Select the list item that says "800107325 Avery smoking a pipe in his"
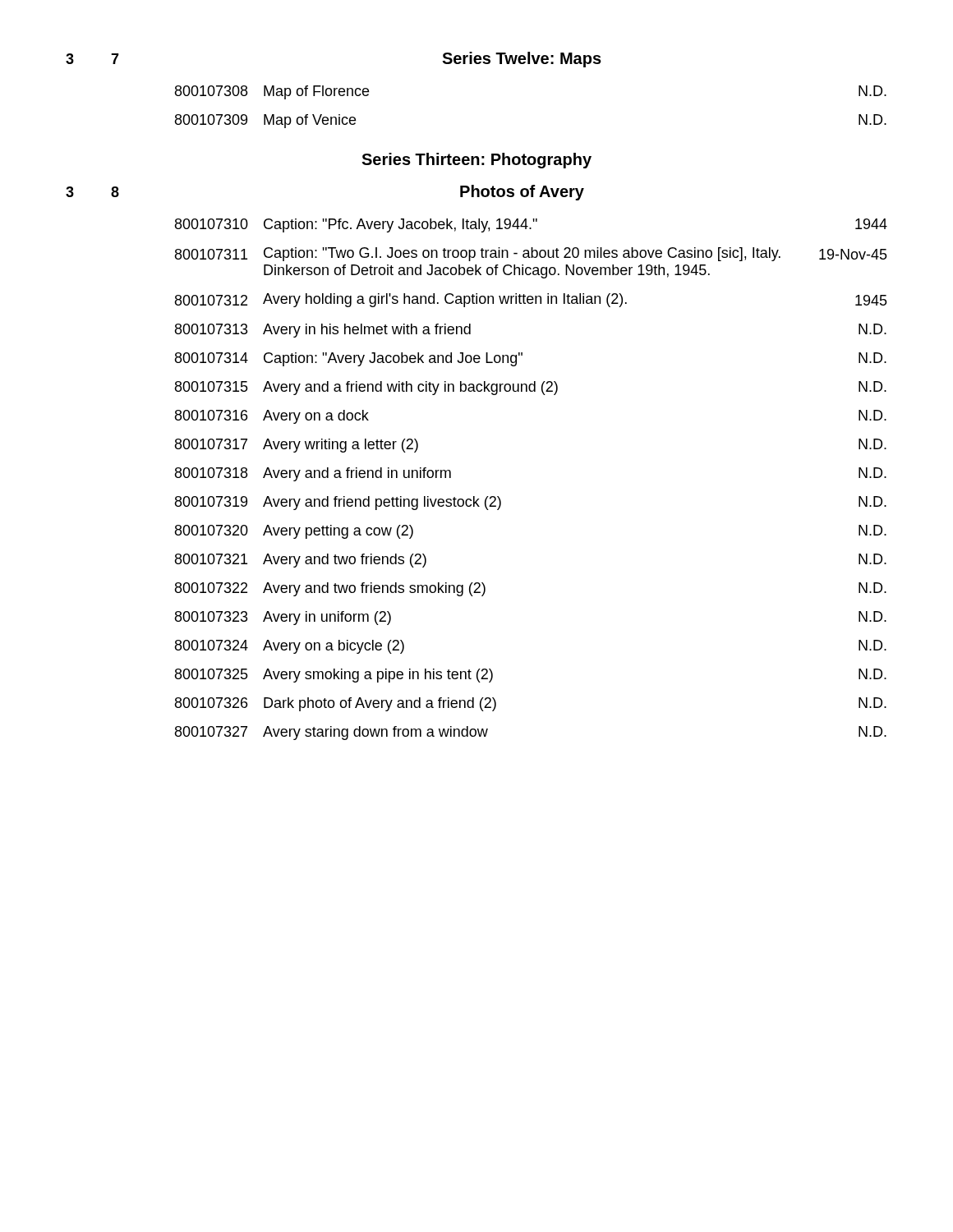The height and width of the screenshot is (1232, 953). pos(209,676)
